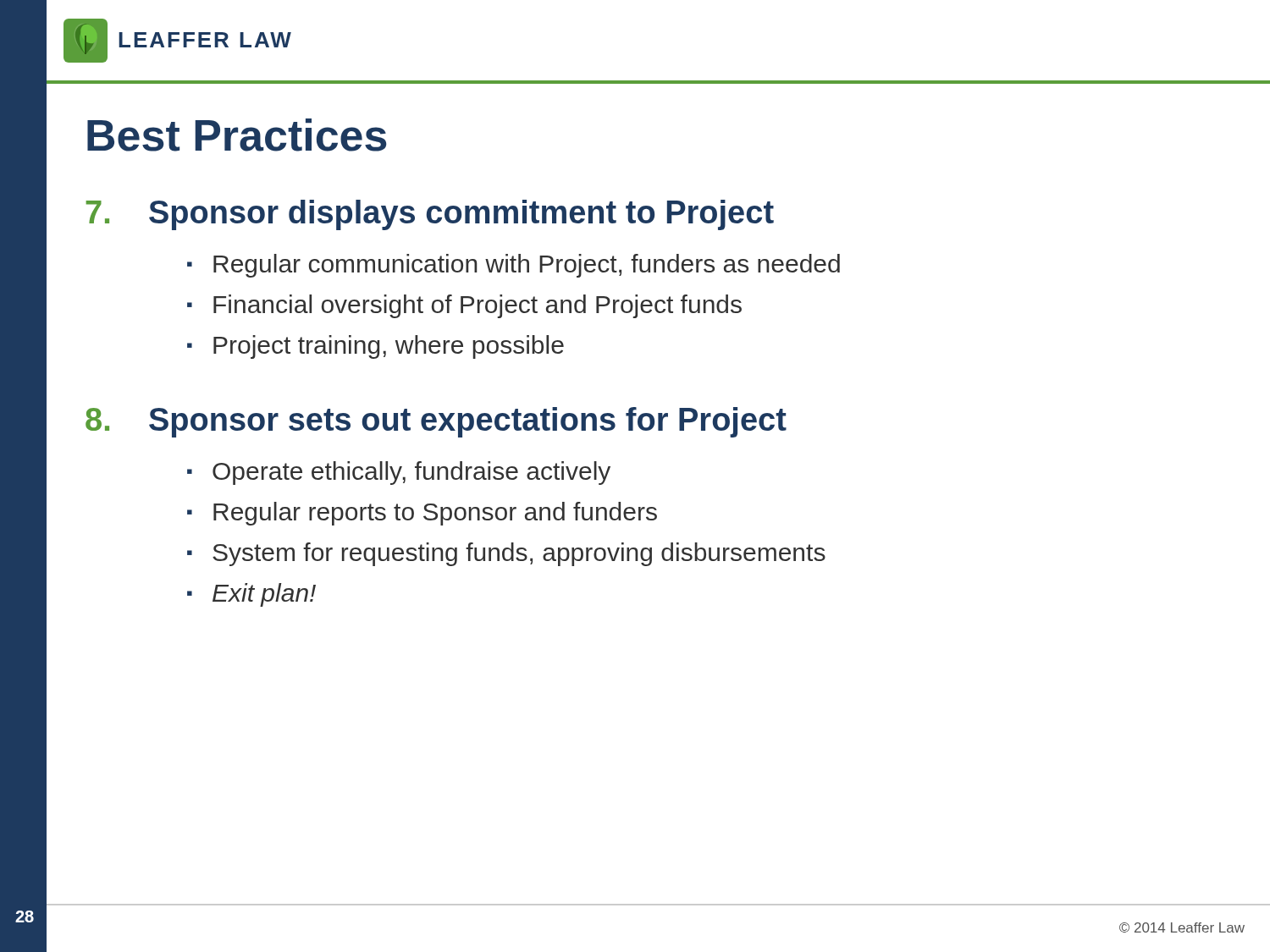
Task: Find the block on this page that starts "Project training, where"
Action: coord(388,345)
